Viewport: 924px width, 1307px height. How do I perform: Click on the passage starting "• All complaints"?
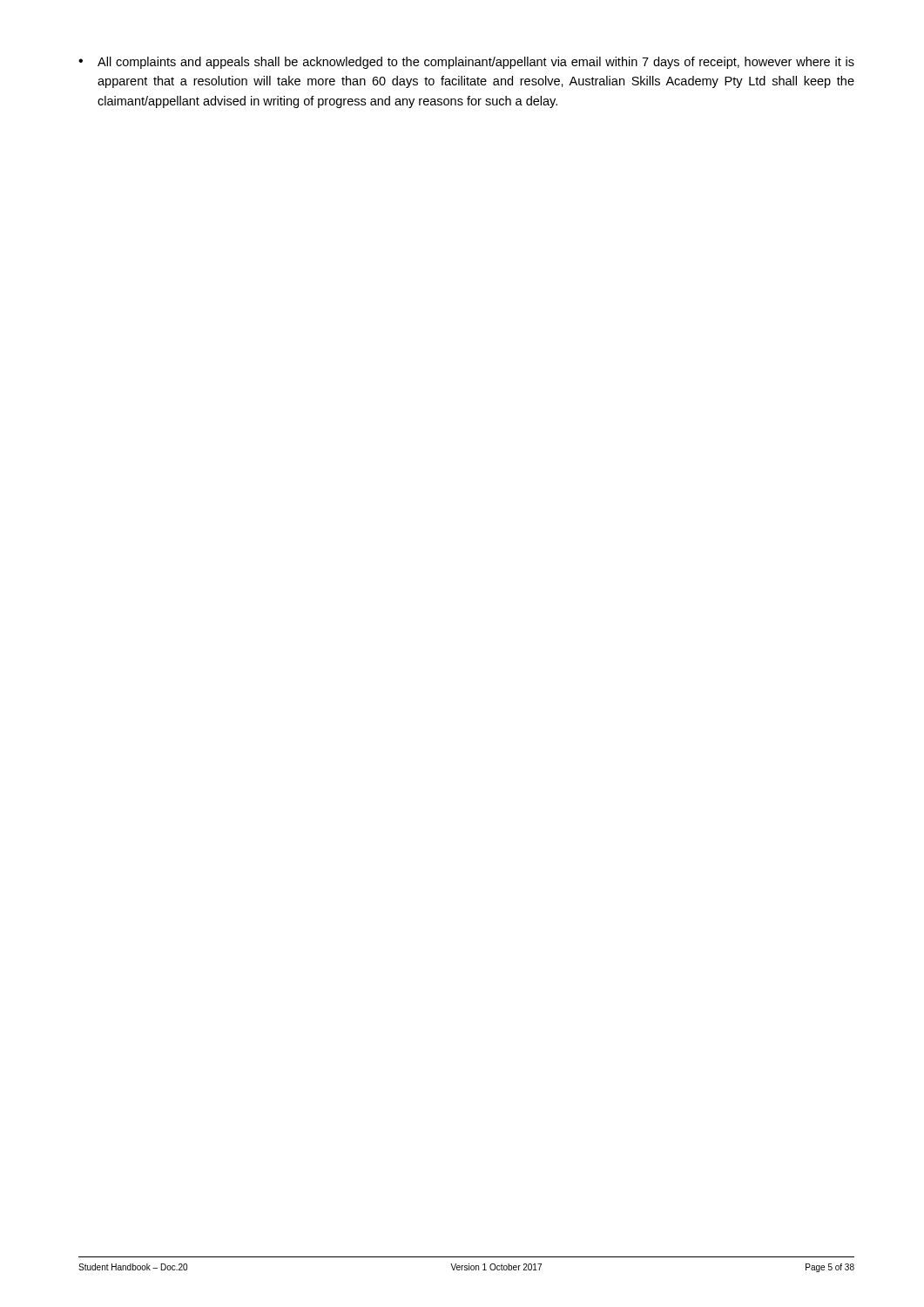tap(466, 82)
